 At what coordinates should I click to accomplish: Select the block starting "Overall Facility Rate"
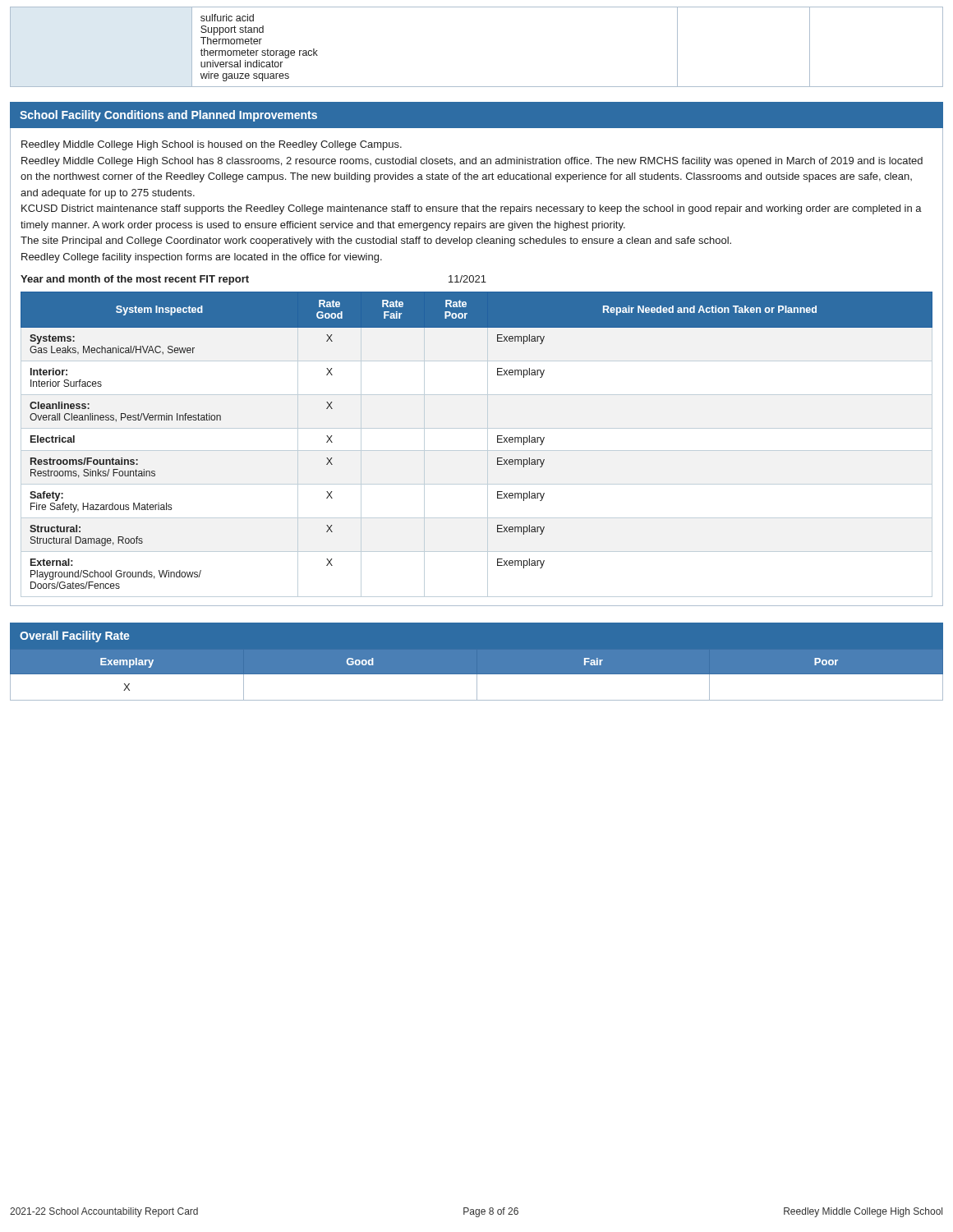(75, 636)
